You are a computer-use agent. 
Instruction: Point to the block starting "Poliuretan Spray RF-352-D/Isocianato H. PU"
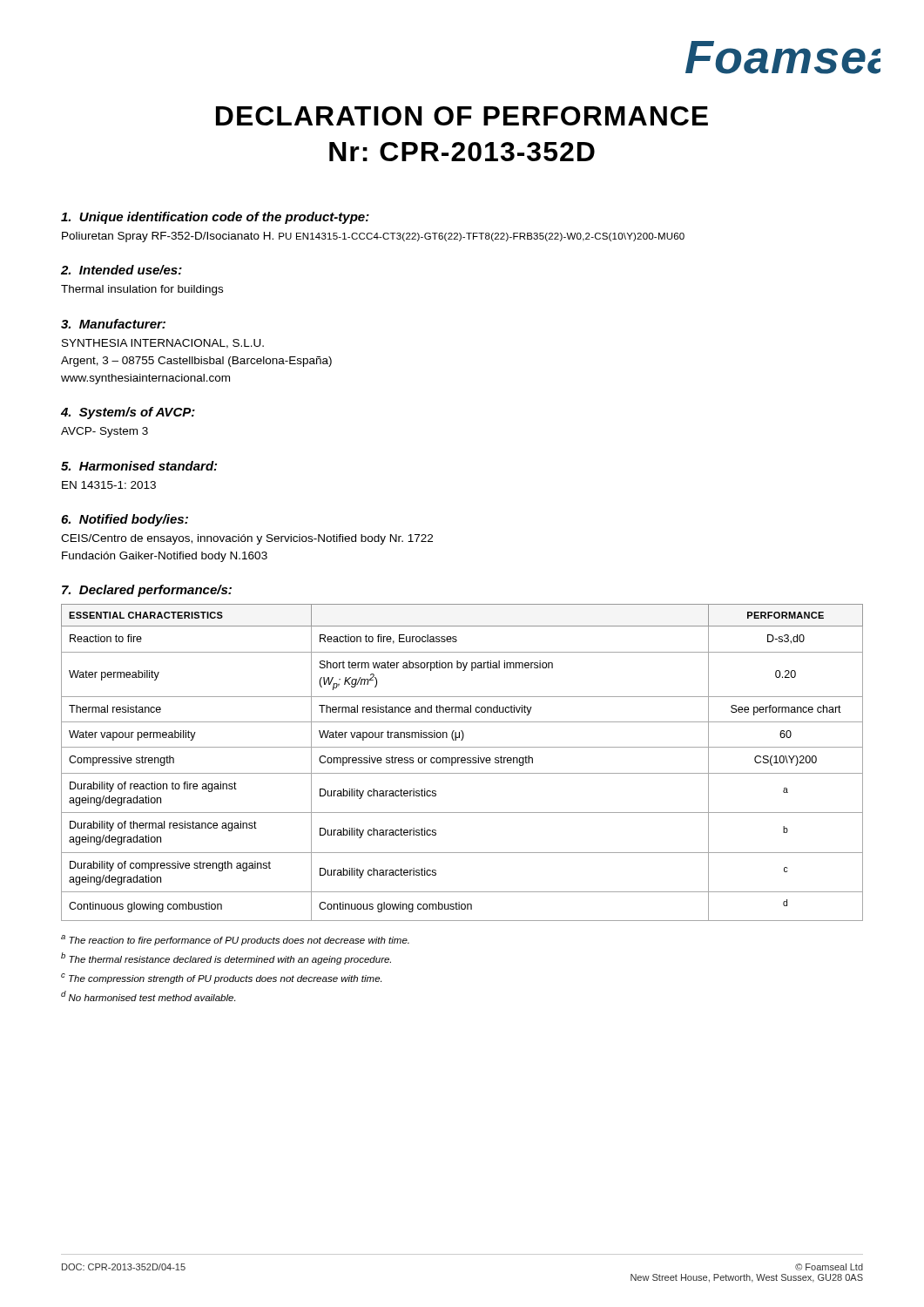[x=373, y=236]
